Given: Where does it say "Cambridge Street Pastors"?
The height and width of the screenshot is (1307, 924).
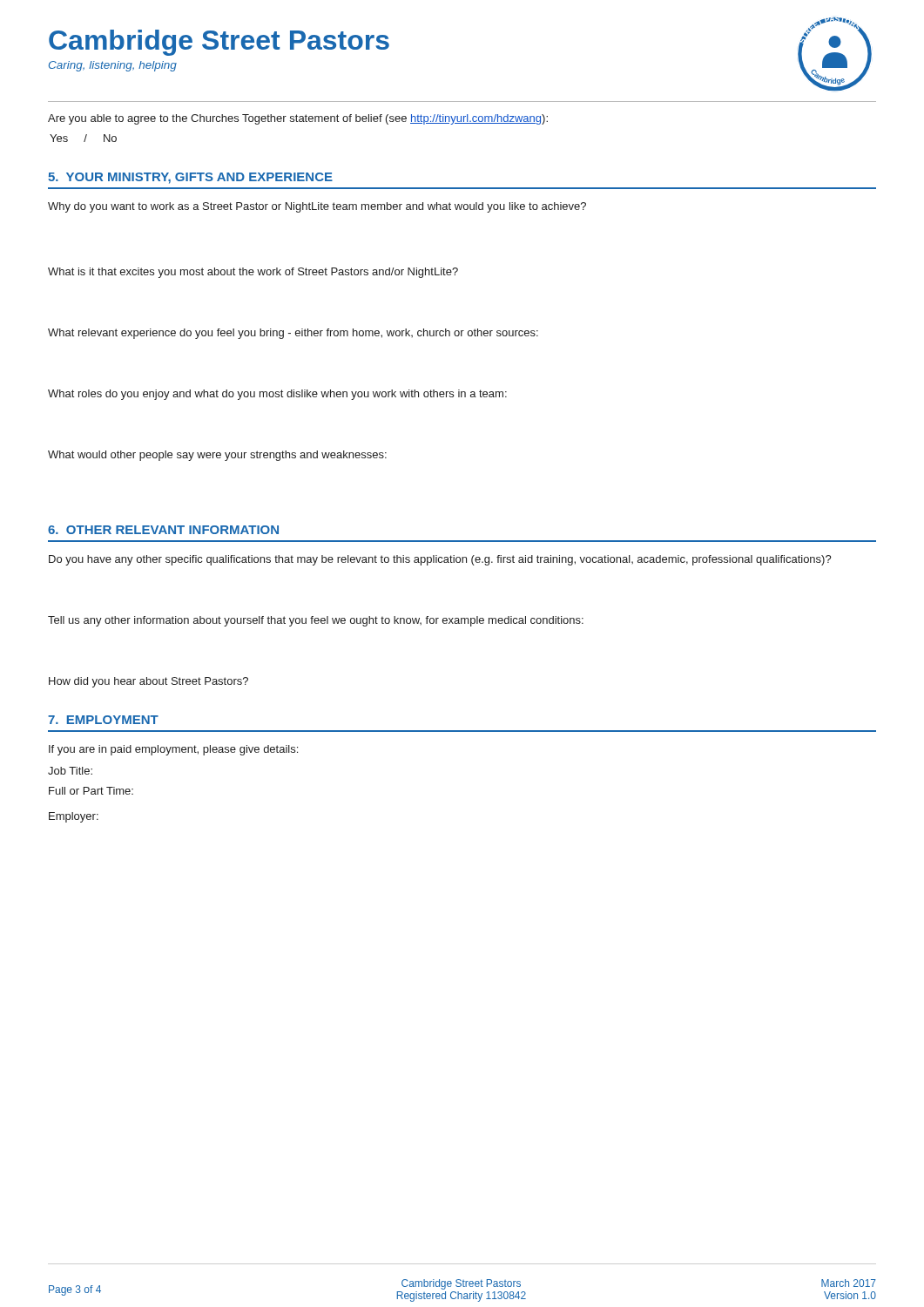Looking at the screenshot, I should pyautogui.click(x=219, y=40).
